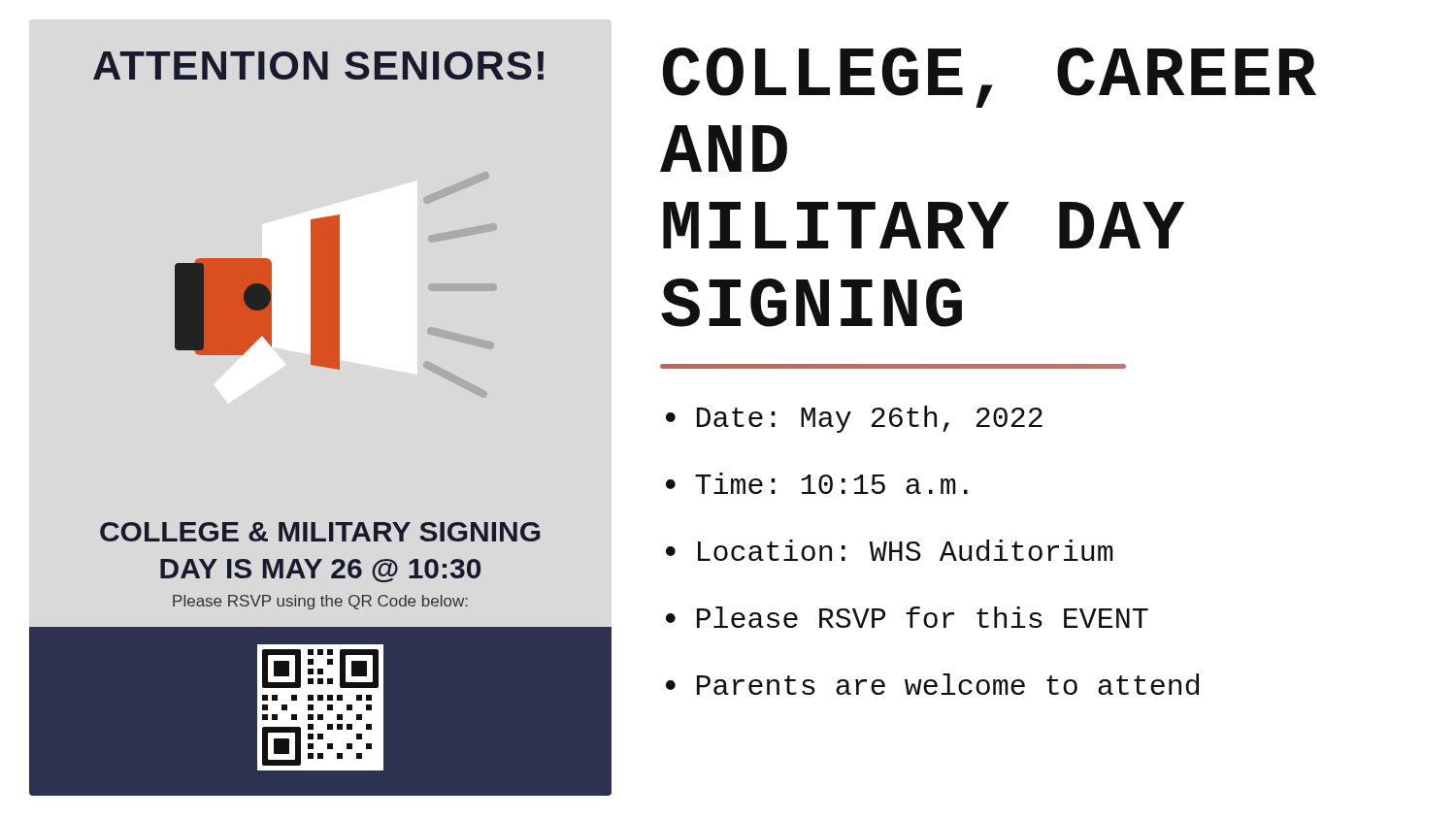Click on the region starting "Please RSVP for"
Image resolution: width=1456 pixels, height=819 pixels.
click(x=922, y=620)
